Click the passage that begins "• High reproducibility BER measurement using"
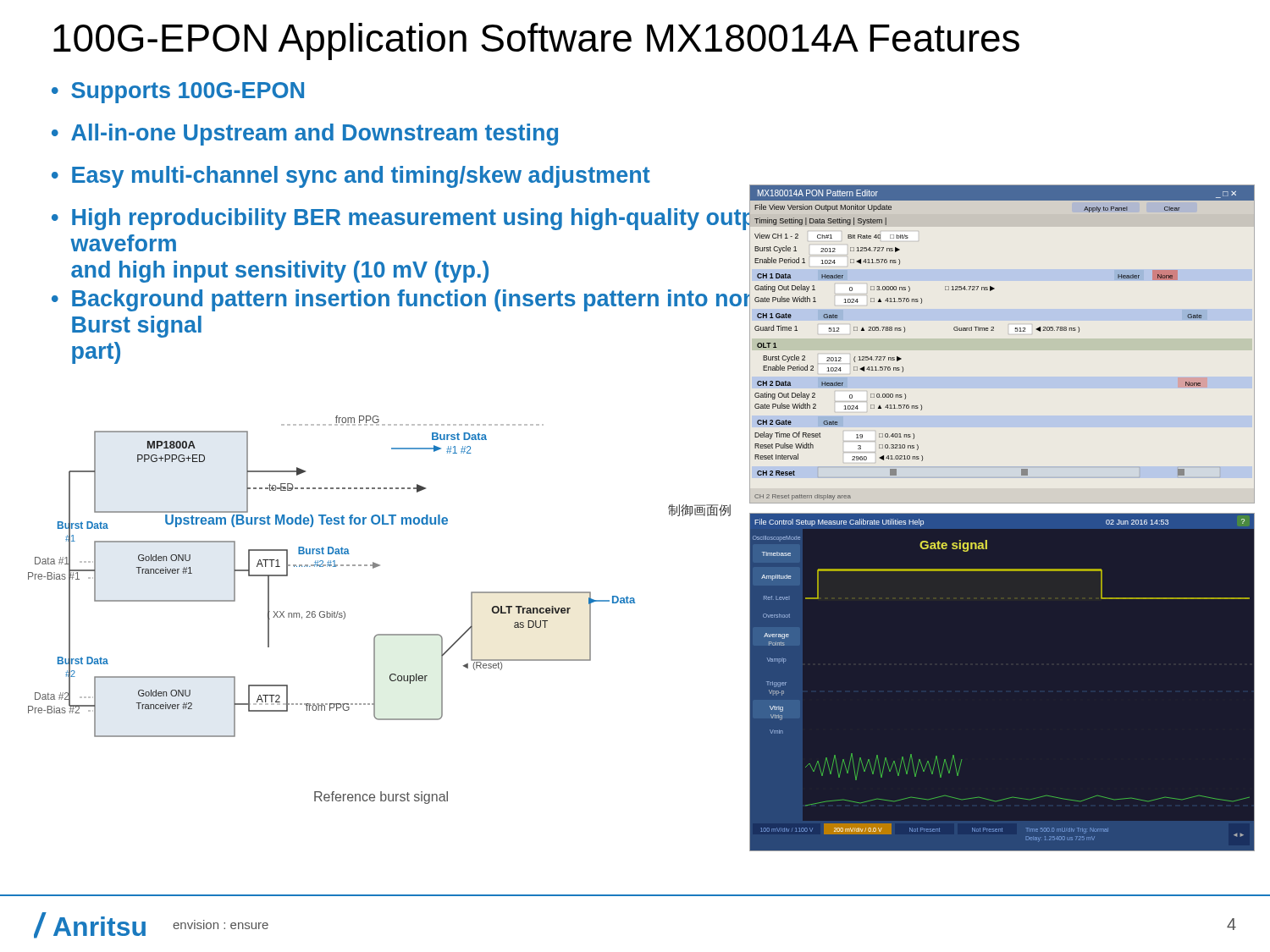The height and width of the screenshot is (952, 1270). point(419,244)
